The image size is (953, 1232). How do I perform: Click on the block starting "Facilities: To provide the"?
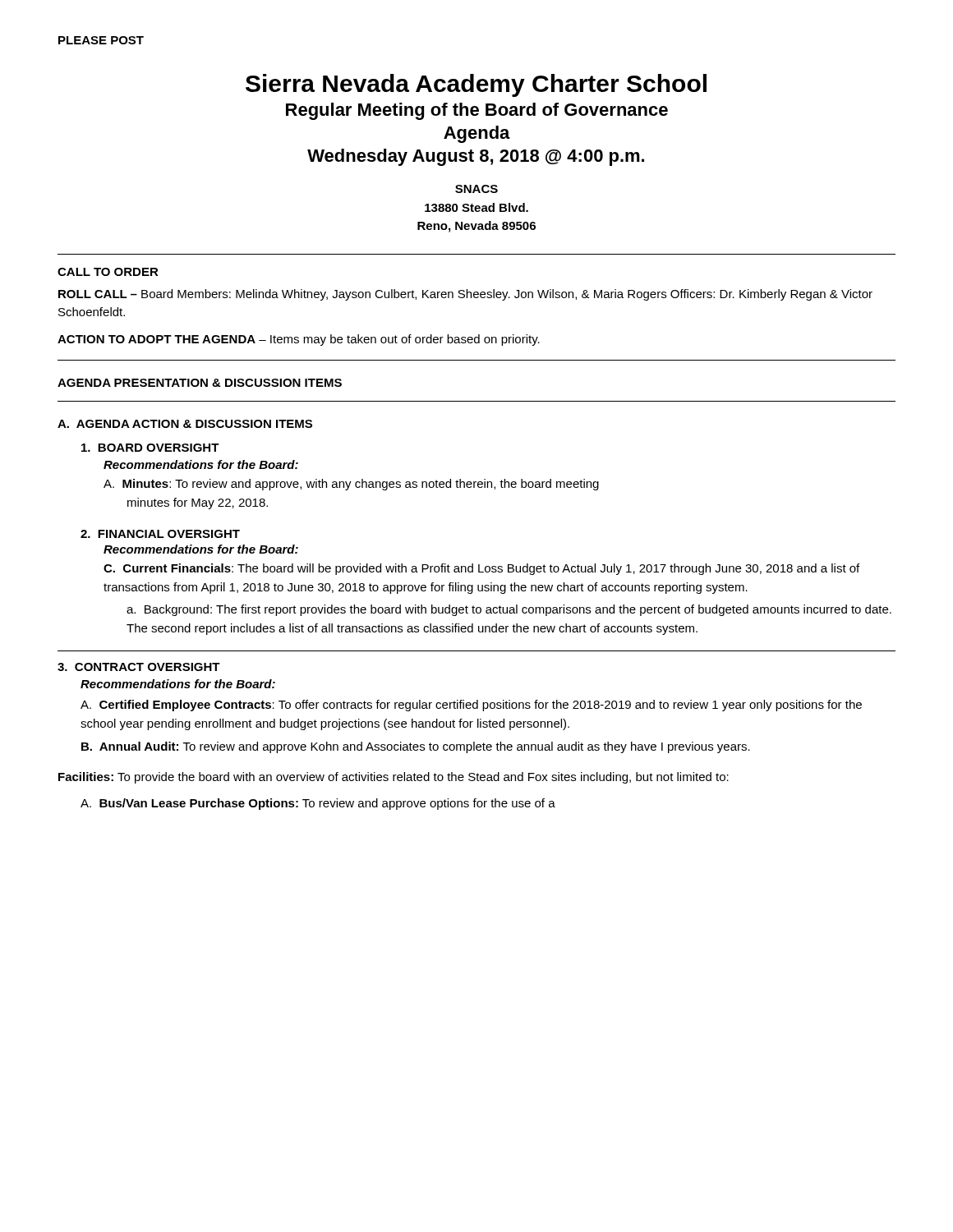[x=393, y=776]
